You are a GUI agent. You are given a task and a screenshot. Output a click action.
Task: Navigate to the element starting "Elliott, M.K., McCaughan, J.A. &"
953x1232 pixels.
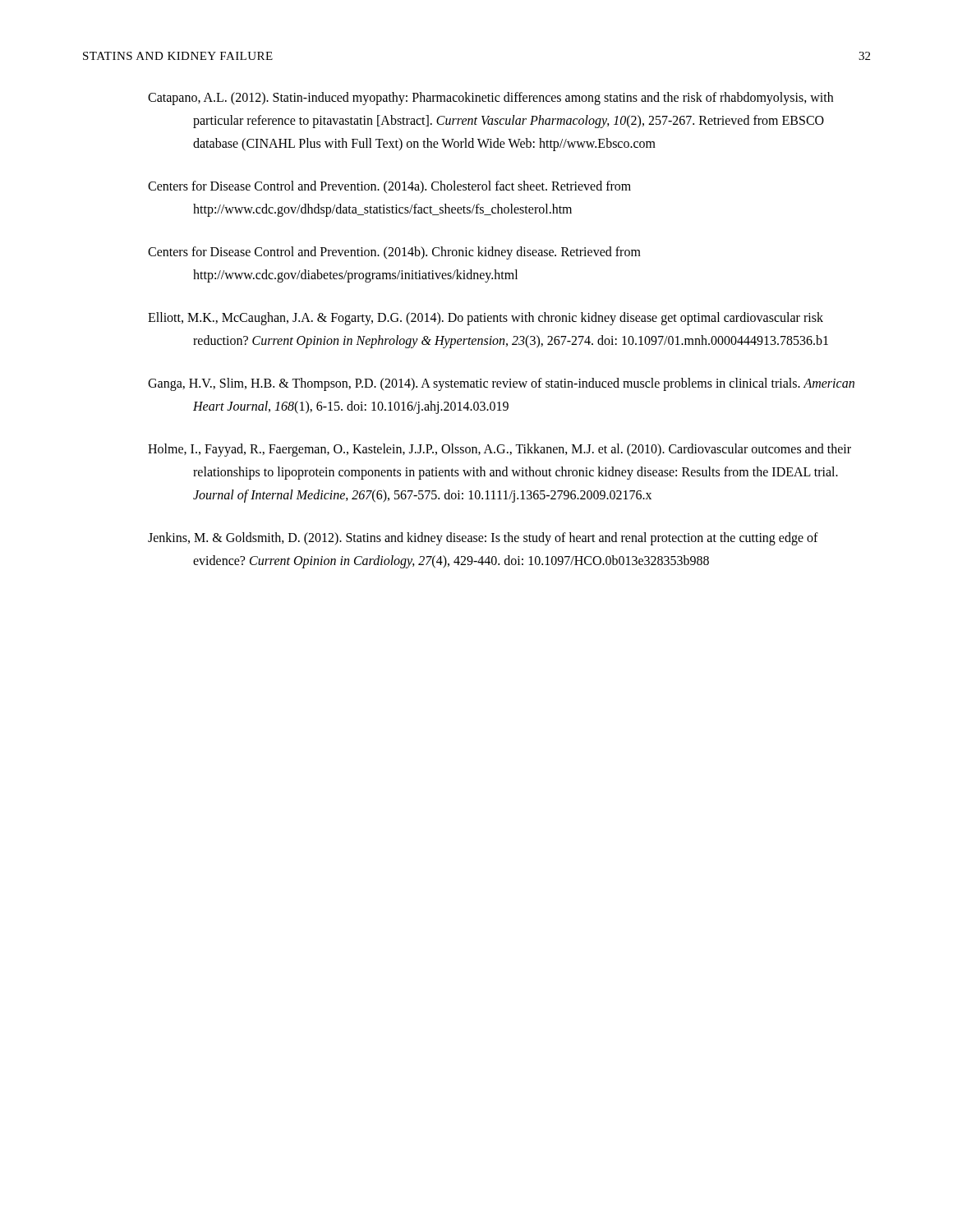coord(488,329)
